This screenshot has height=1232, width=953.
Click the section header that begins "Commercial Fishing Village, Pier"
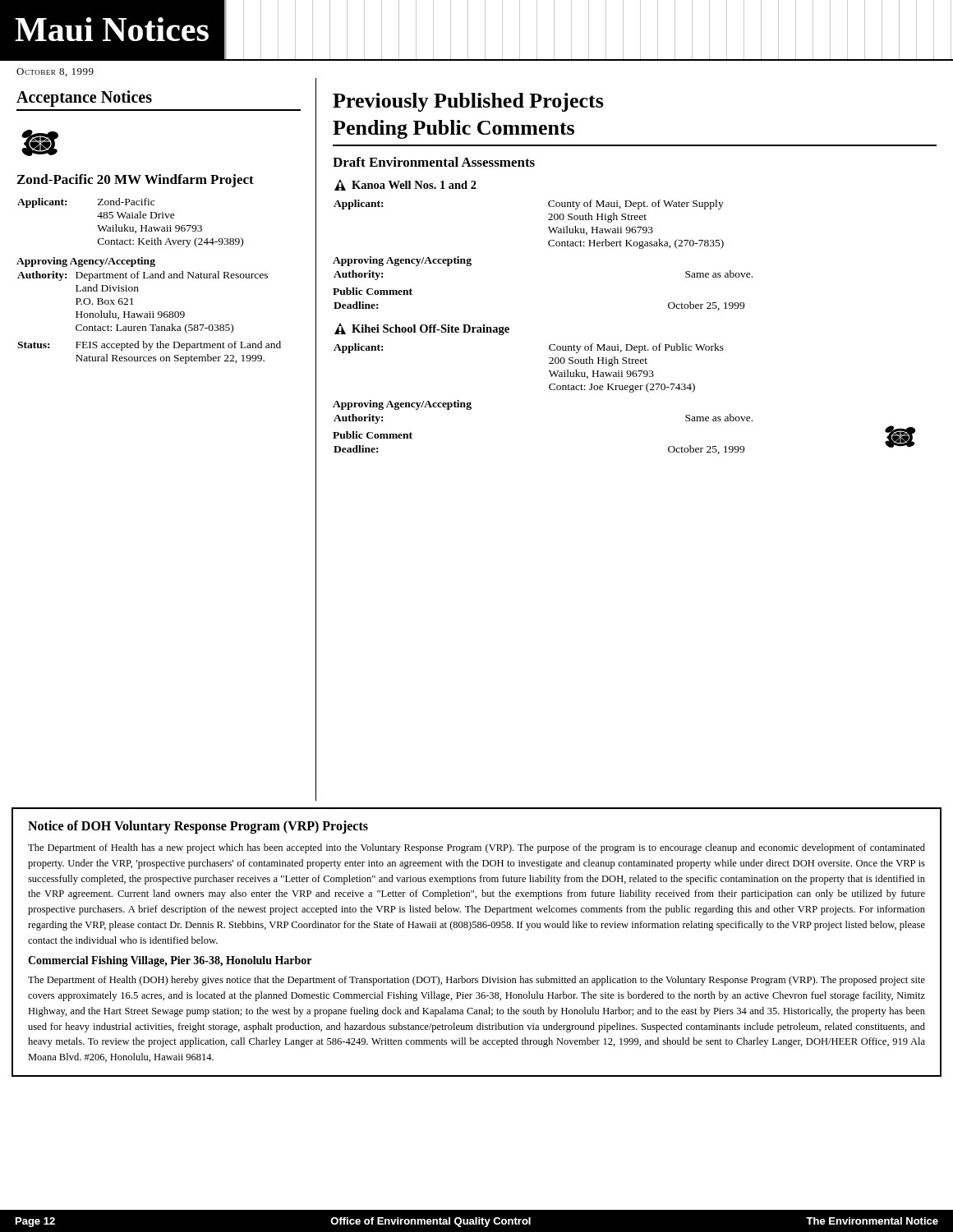tap(170, 961)
